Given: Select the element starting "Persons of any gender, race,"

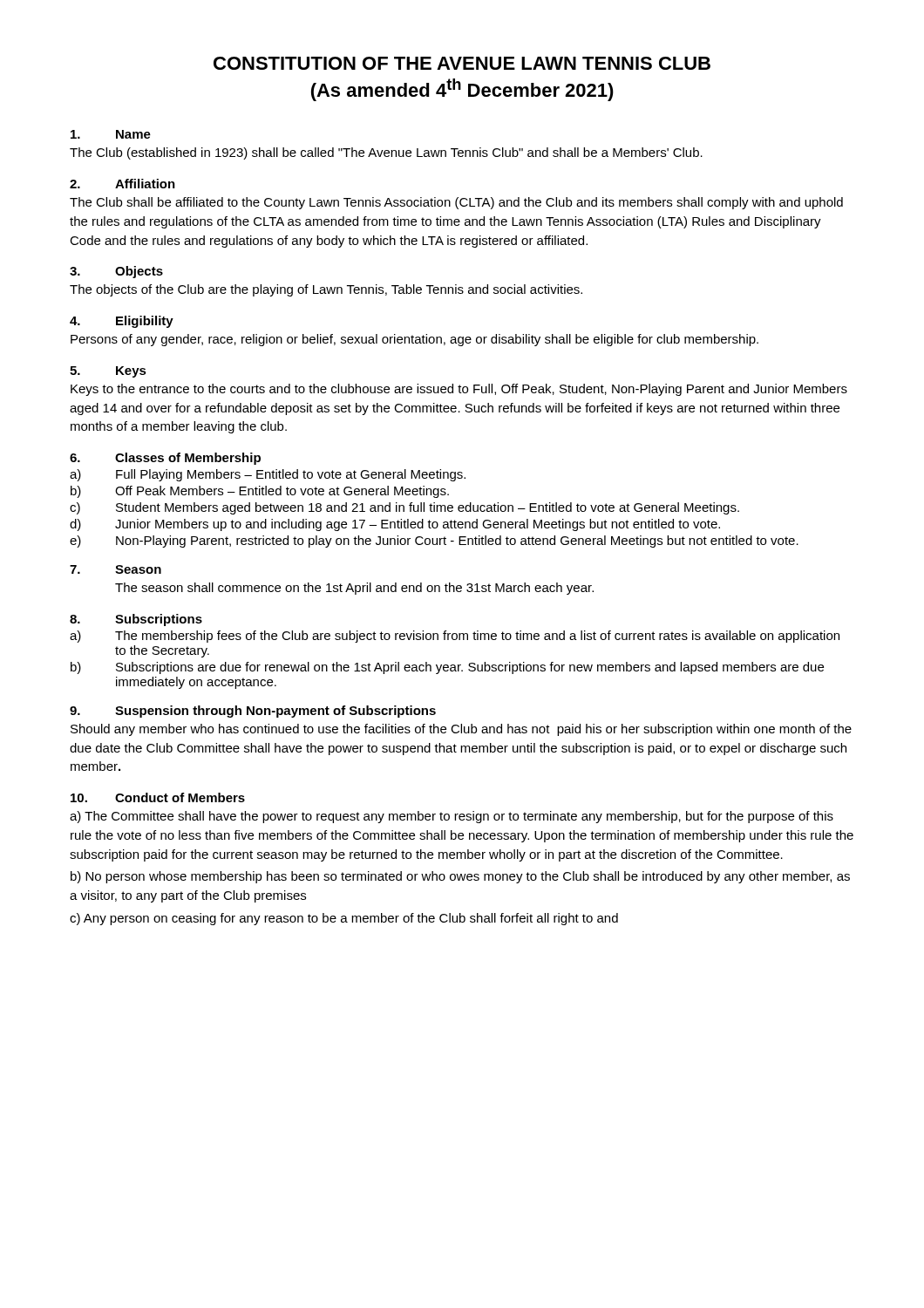Looking at the screenshot, I should click(x=462, y=339).
